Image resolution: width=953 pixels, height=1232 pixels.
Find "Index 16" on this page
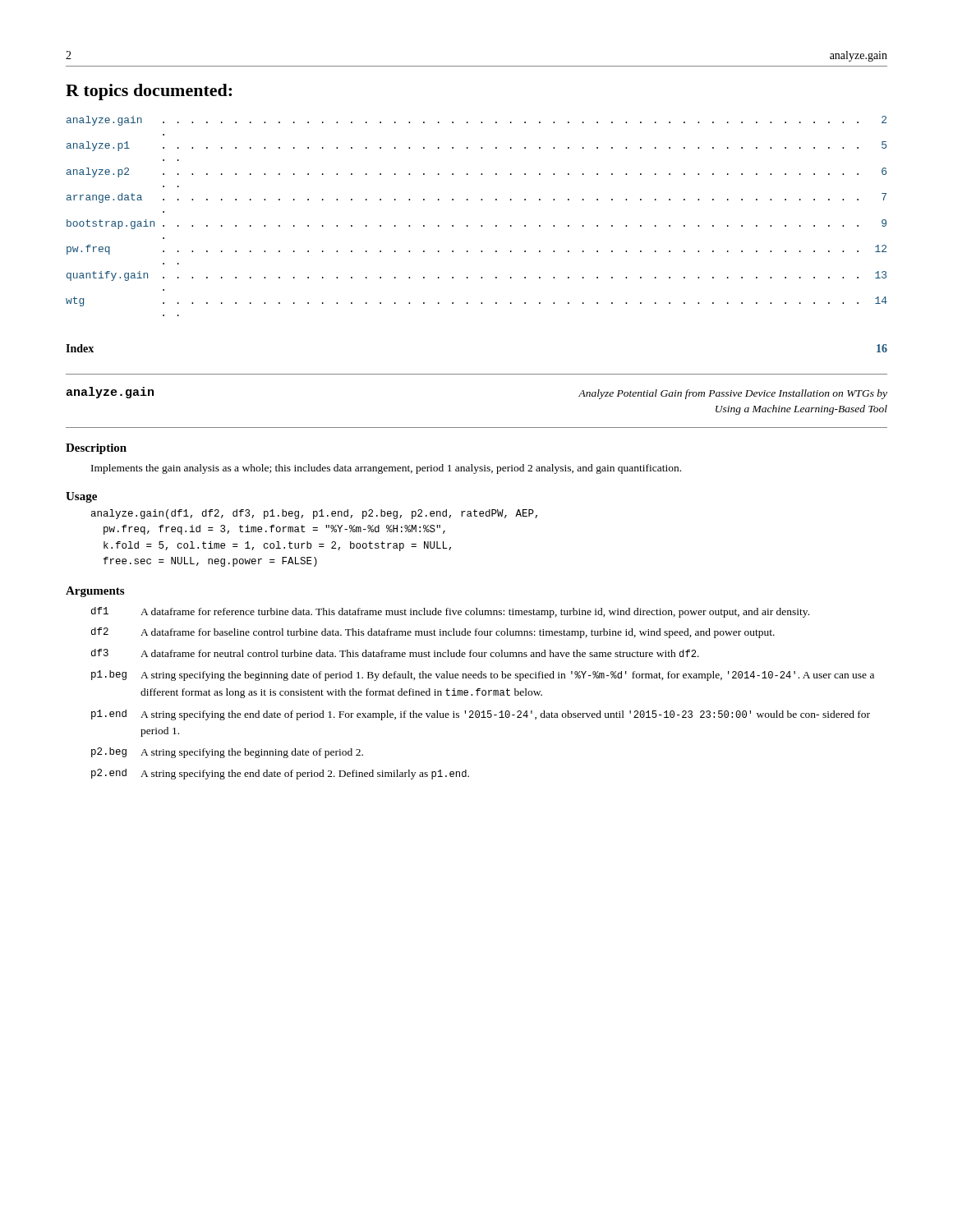click(85, 348)
